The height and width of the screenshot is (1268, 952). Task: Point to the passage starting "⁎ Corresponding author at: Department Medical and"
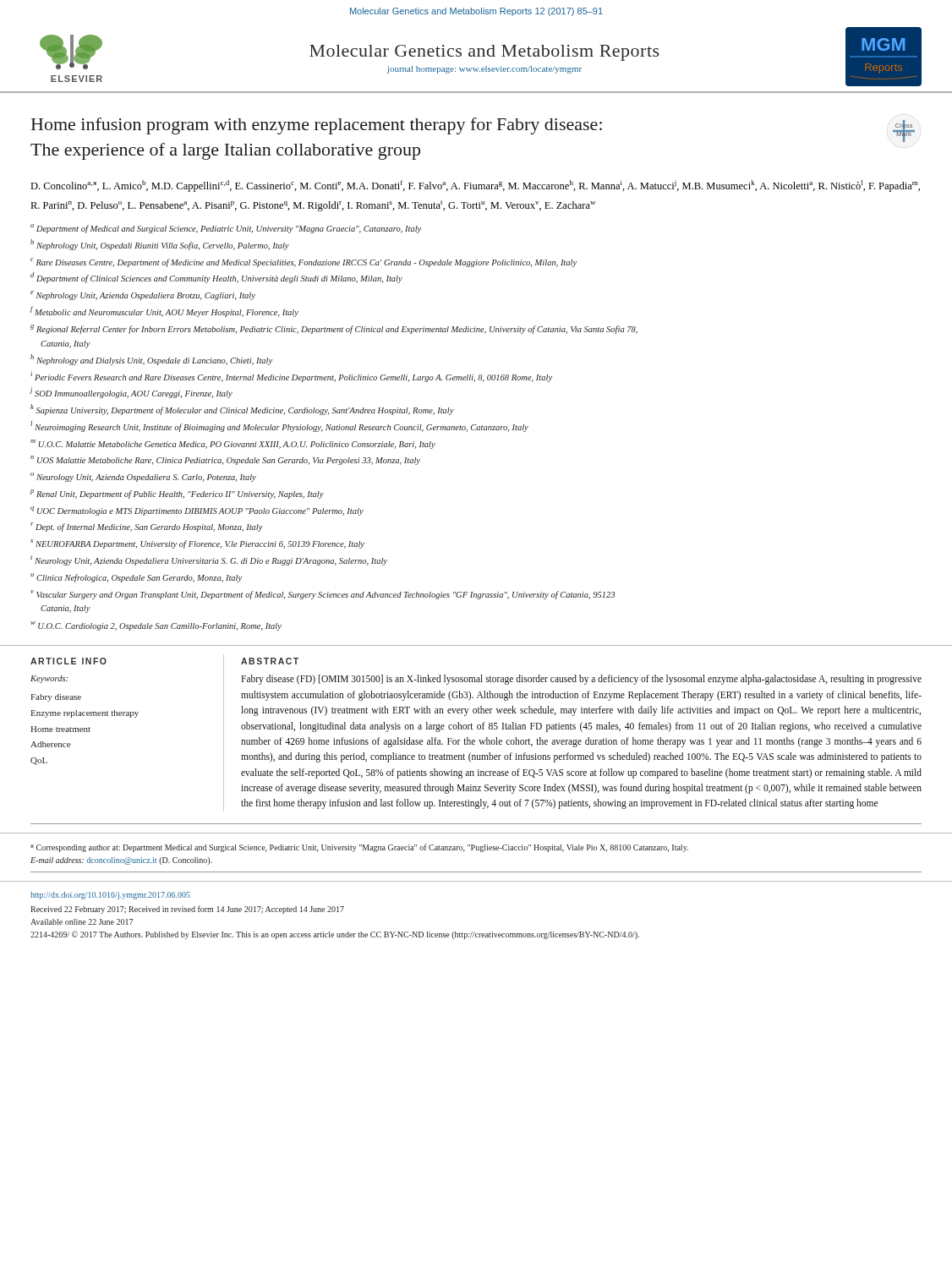[x=476, y=853]
